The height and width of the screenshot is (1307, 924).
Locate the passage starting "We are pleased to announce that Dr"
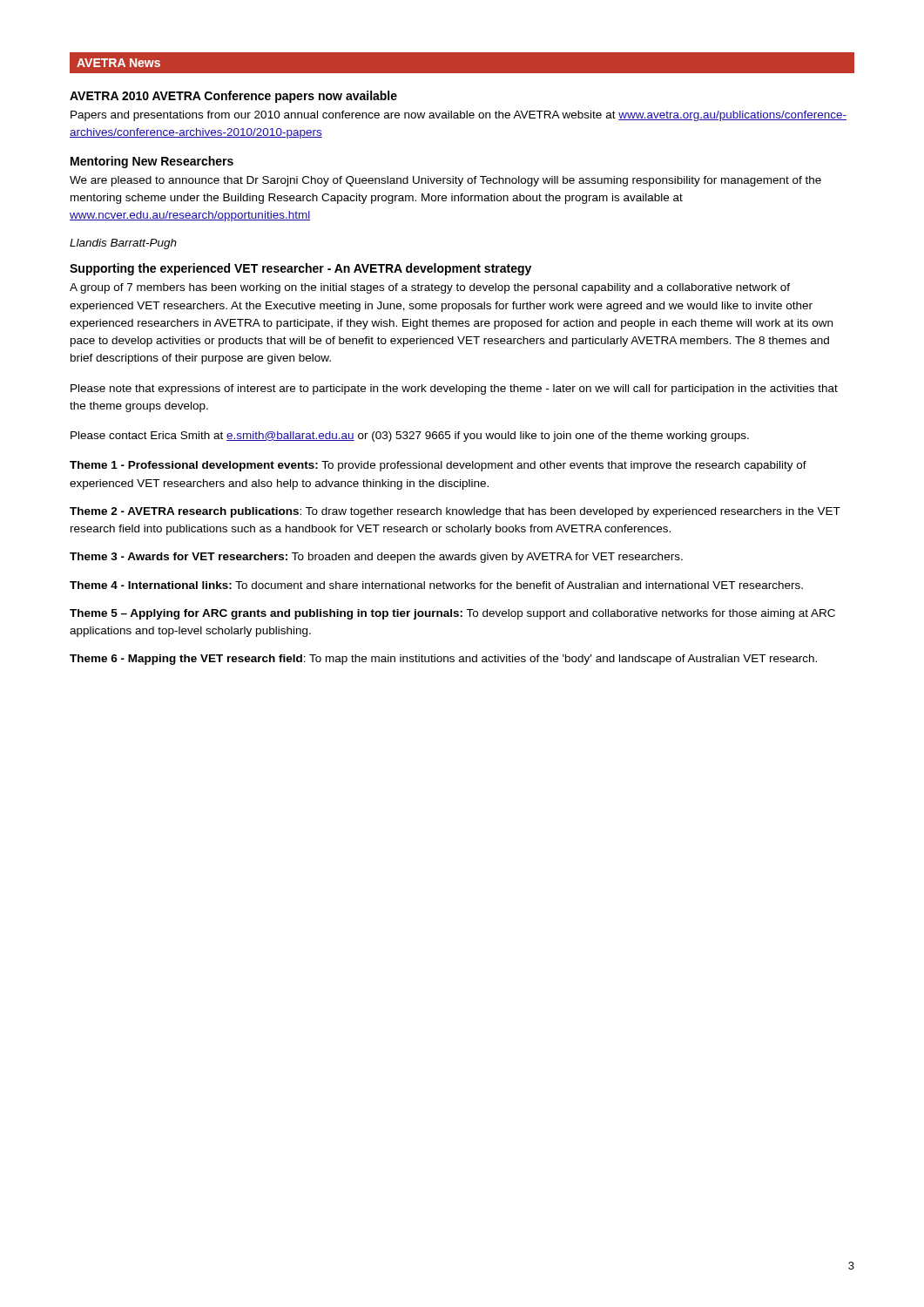pyautogui.click(x=446, y=197)
